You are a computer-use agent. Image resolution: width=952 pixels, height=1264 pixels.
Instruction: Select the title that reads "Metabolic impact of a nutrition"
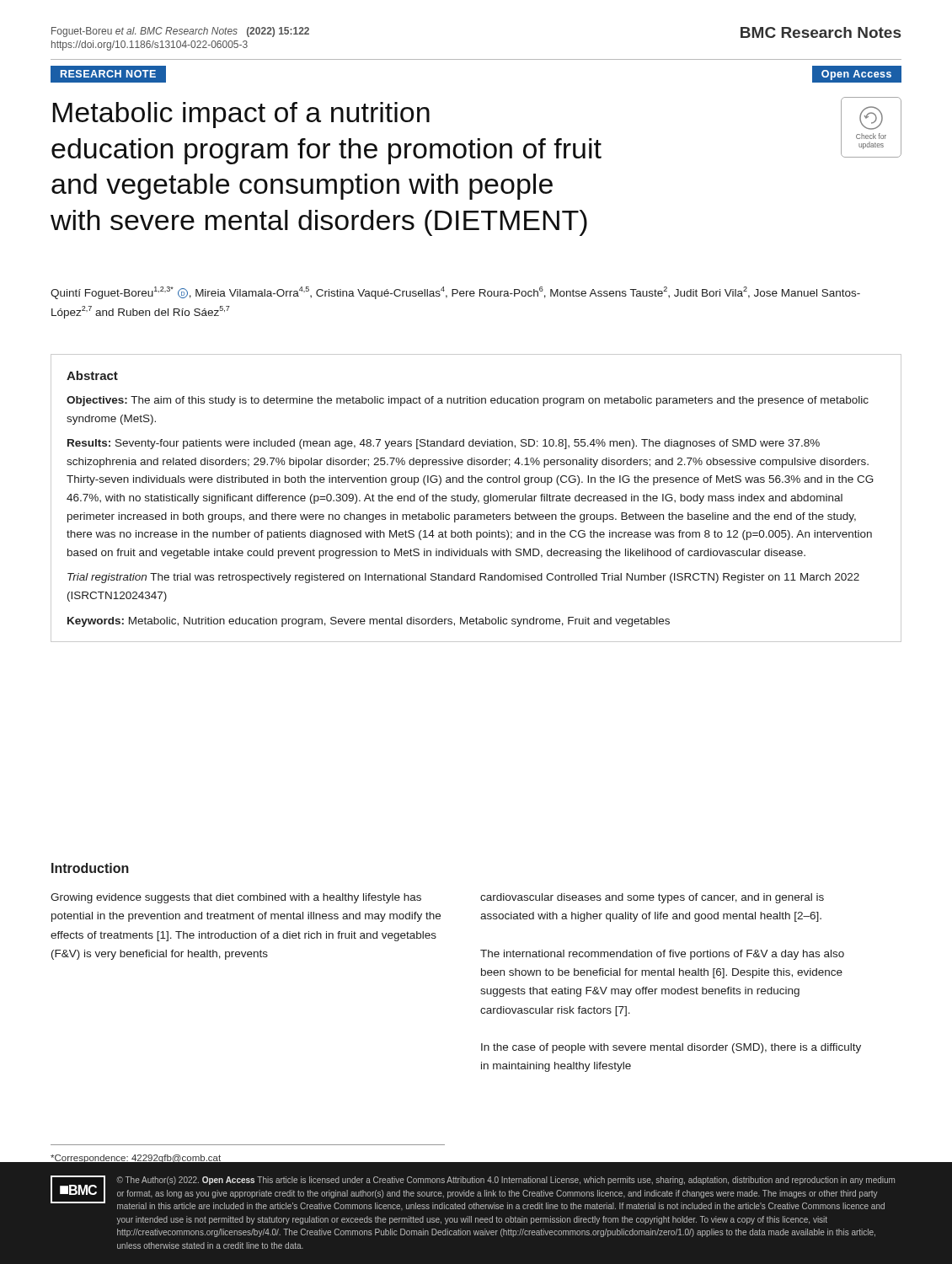coord(440,166)
